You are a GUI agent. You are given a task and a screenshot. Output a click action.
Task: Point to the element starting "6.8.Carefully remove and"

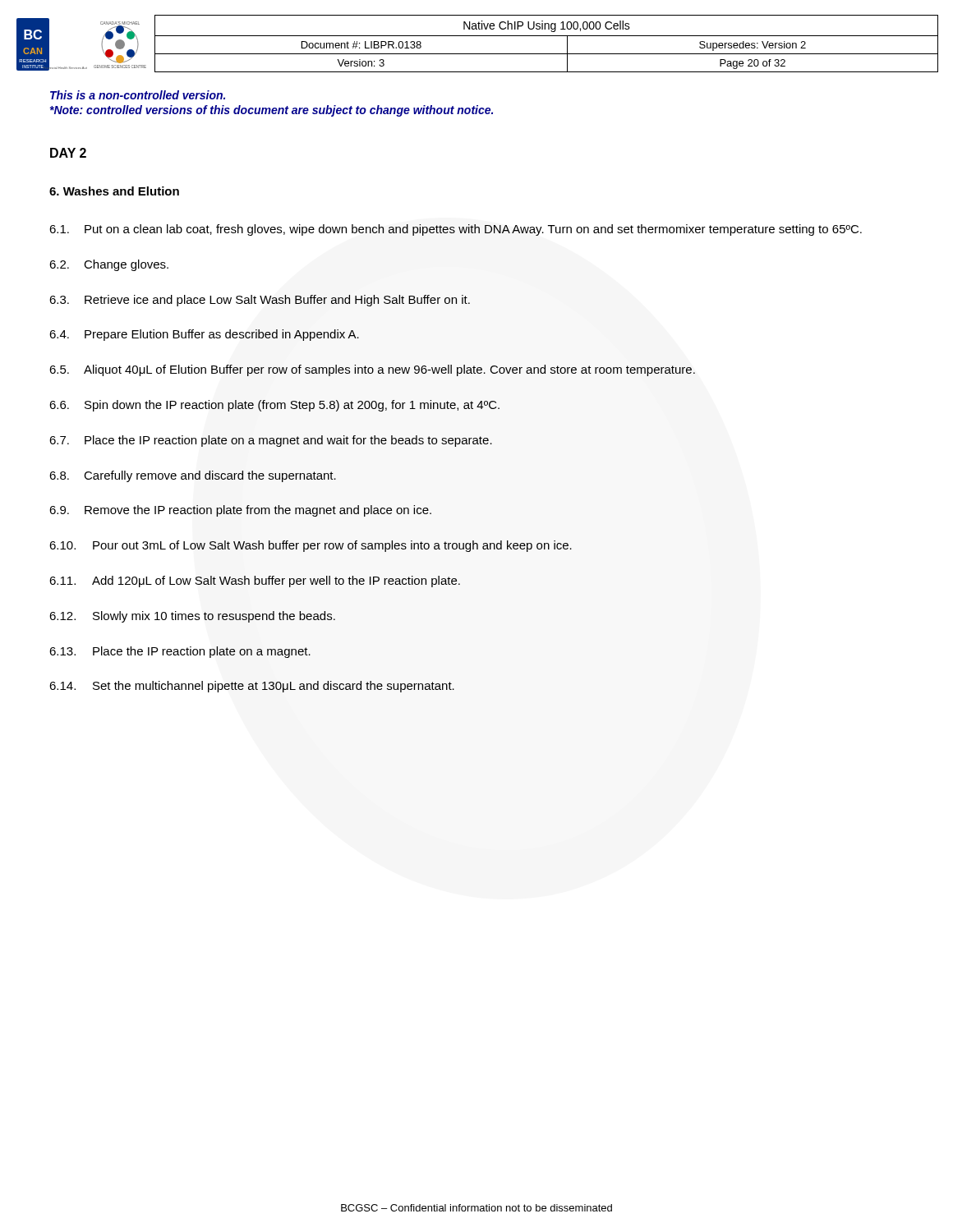pos(193,476)
